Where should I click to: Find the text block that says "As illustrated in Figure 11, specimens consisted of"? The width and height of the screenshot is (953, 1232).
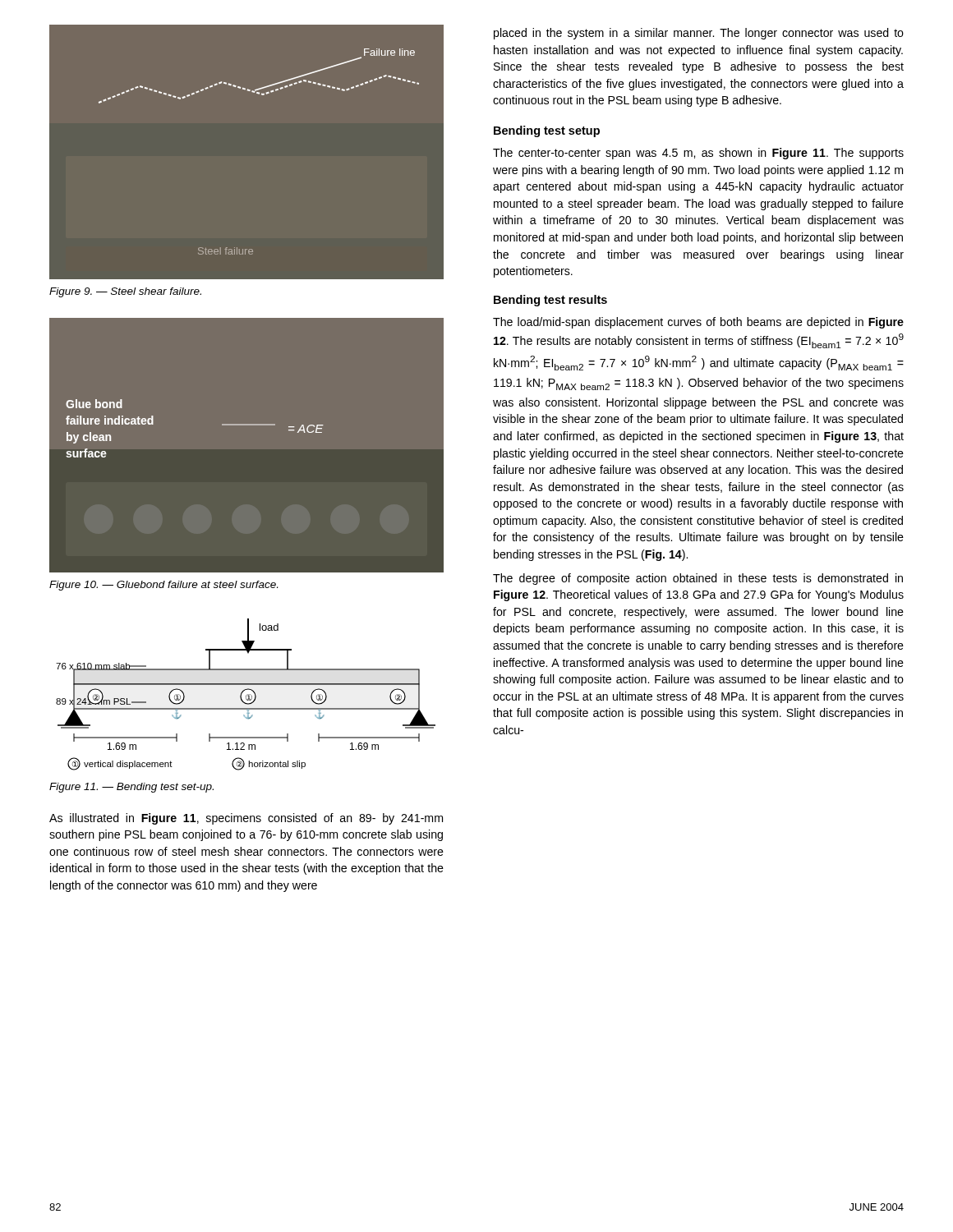point(246,852)
